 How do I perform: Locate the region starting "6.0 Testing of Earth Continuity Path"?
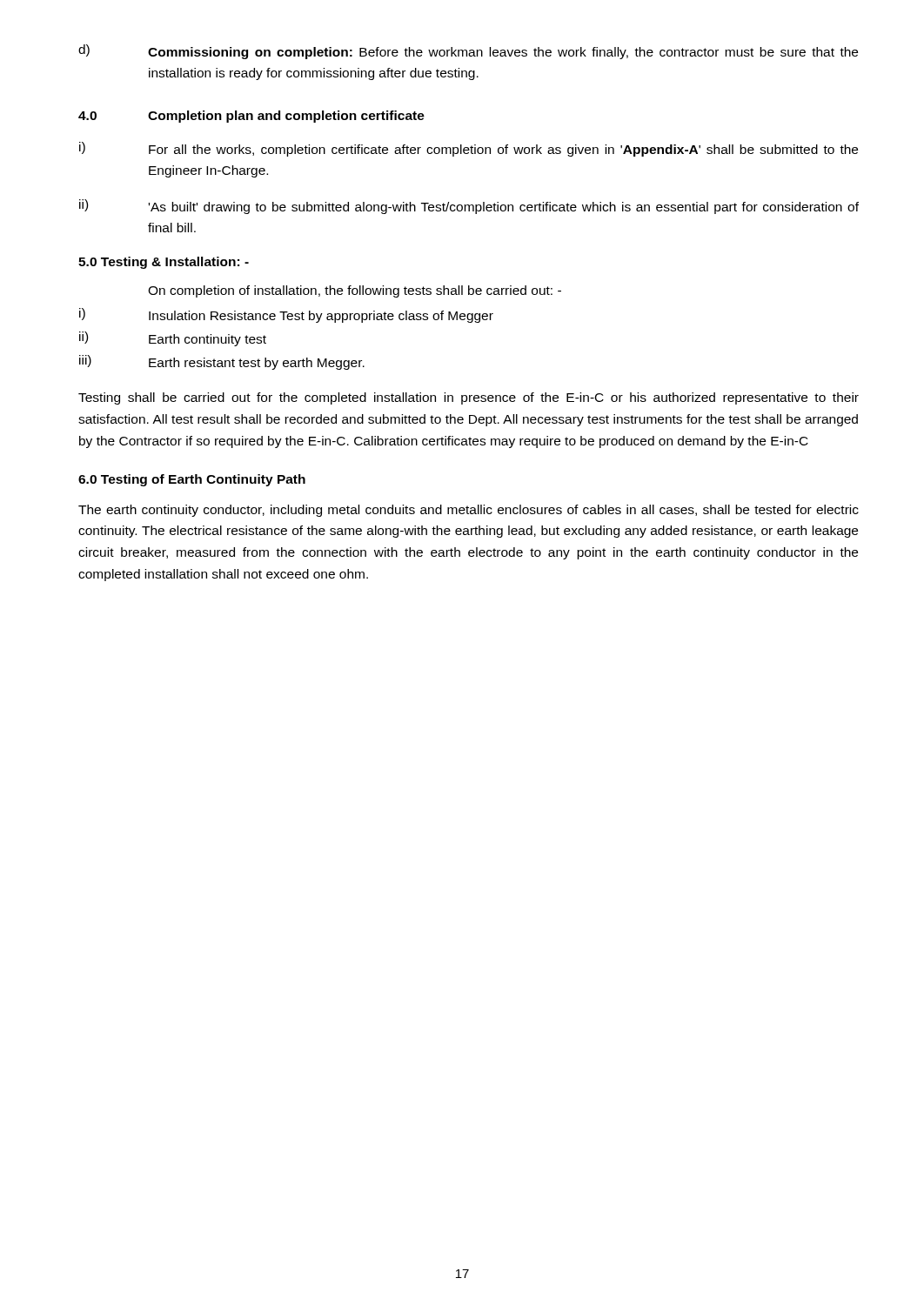pos(192,479)
